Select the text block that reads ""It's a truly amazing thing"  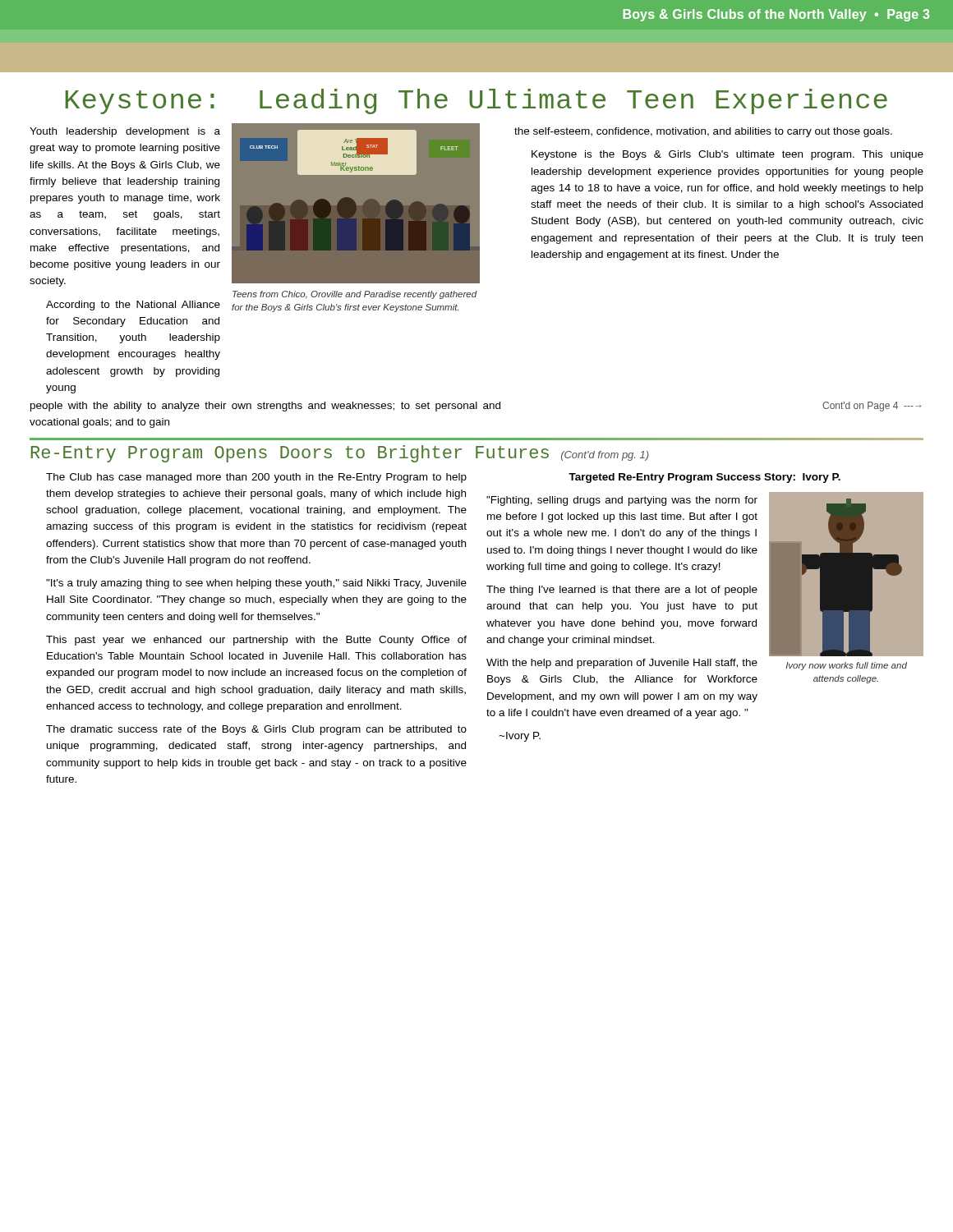(x=256, y=599)
